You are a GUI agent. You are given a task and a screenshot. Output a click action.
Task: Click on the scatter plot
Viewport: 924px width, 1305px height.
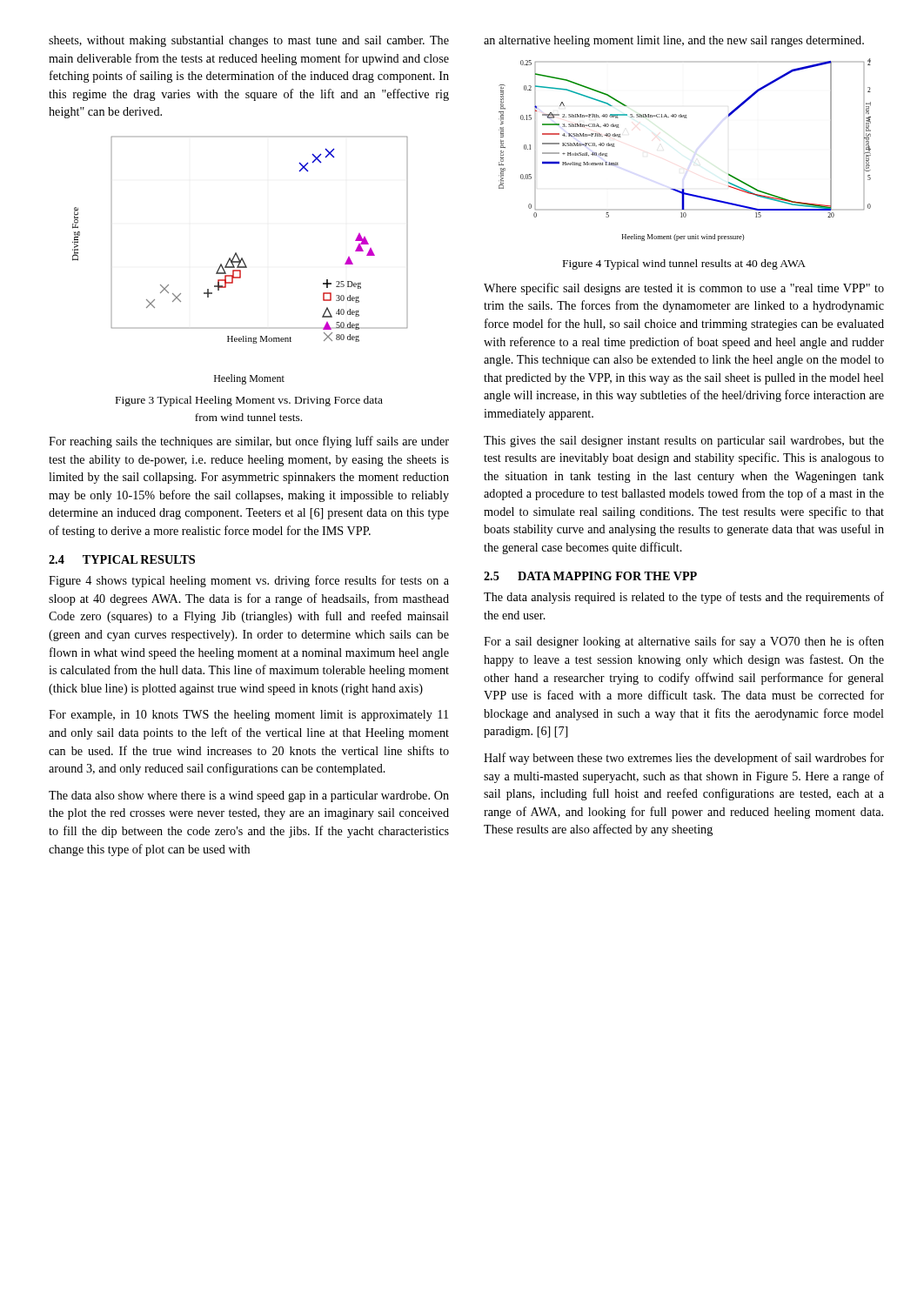click(249, 258)
